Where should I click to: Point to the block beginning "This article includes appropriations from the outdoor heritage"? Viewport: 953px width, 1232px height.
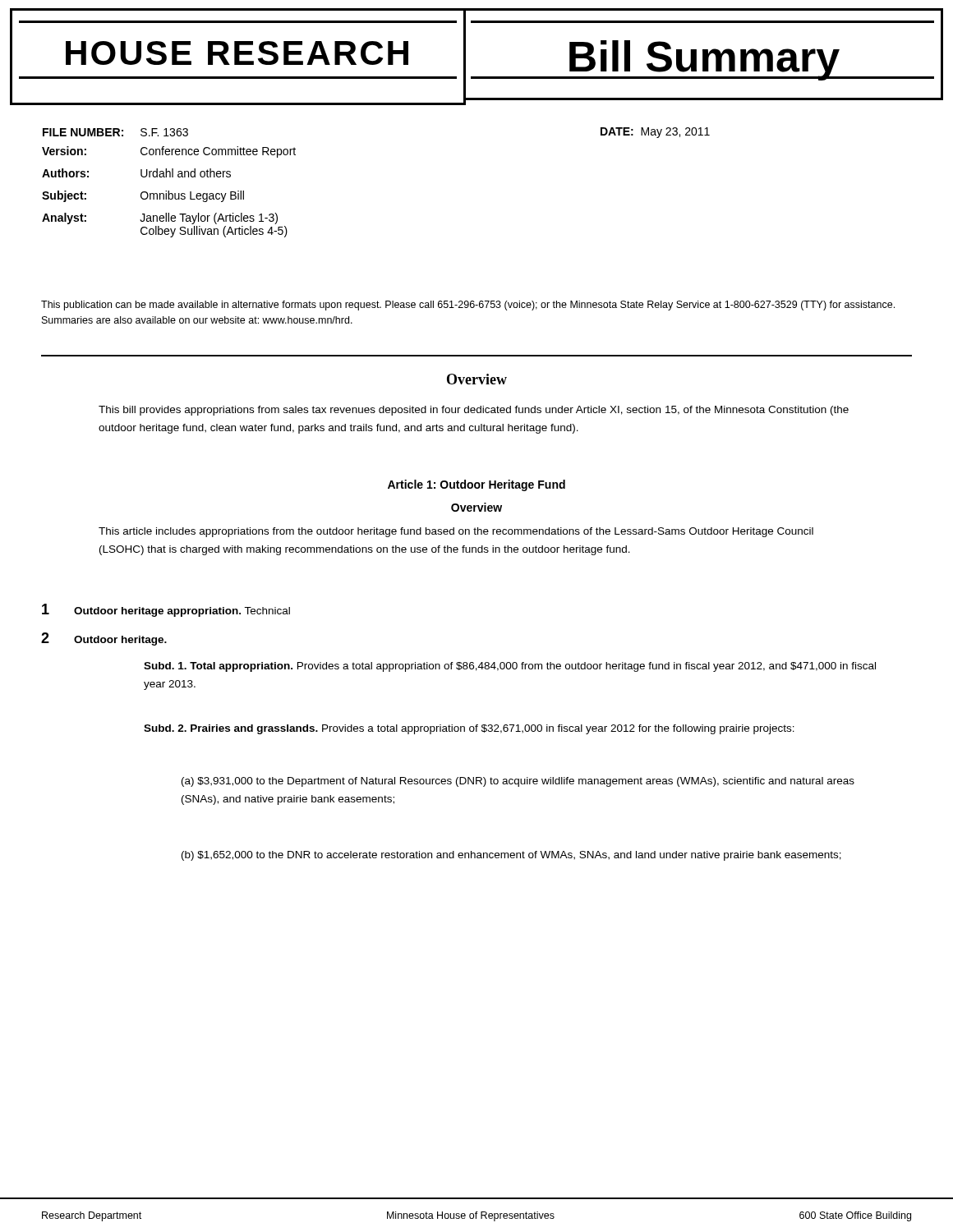(x=456, y=540)
